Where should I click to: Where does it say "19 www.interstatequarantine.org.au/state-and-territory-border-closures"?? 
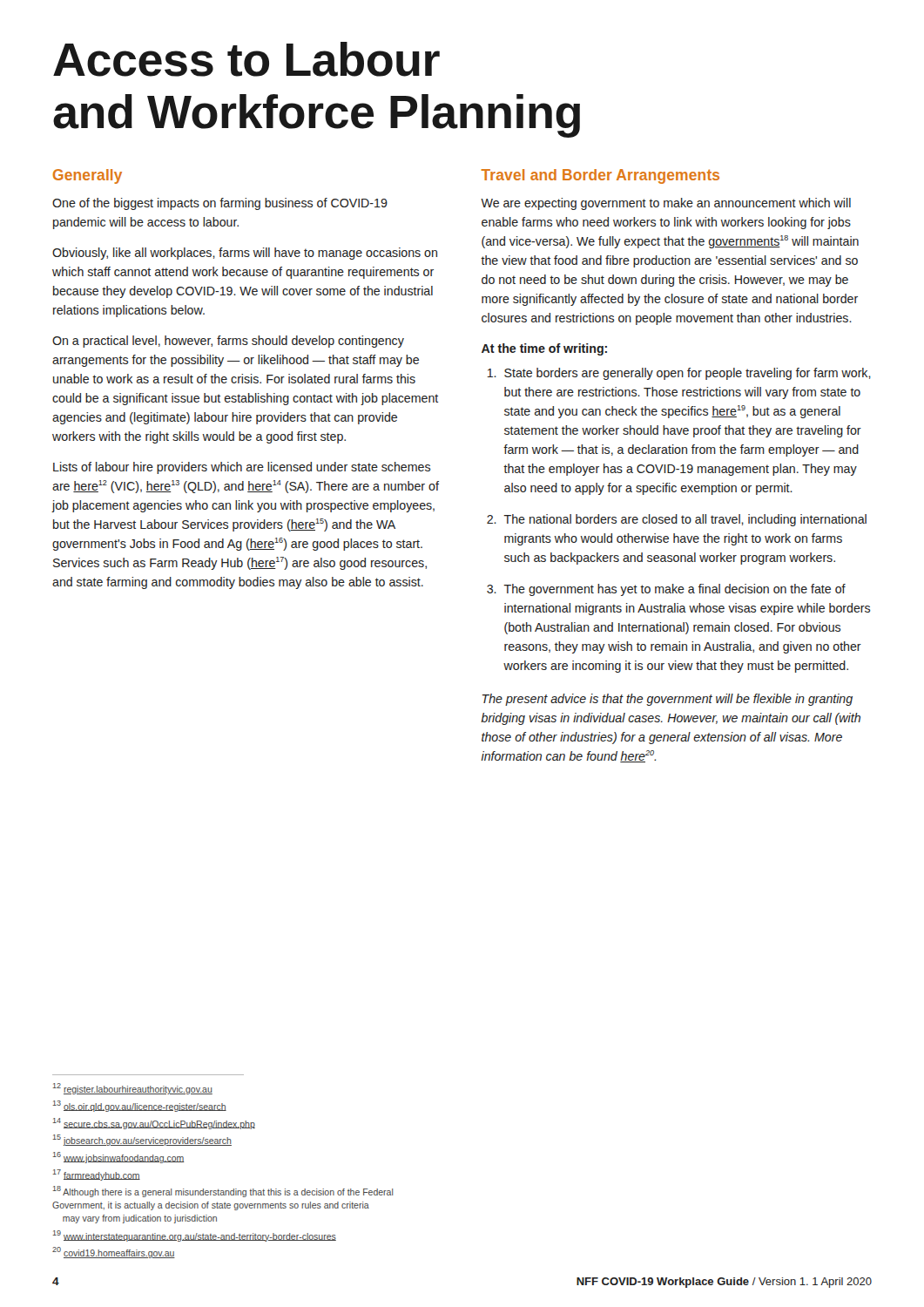194,1235
